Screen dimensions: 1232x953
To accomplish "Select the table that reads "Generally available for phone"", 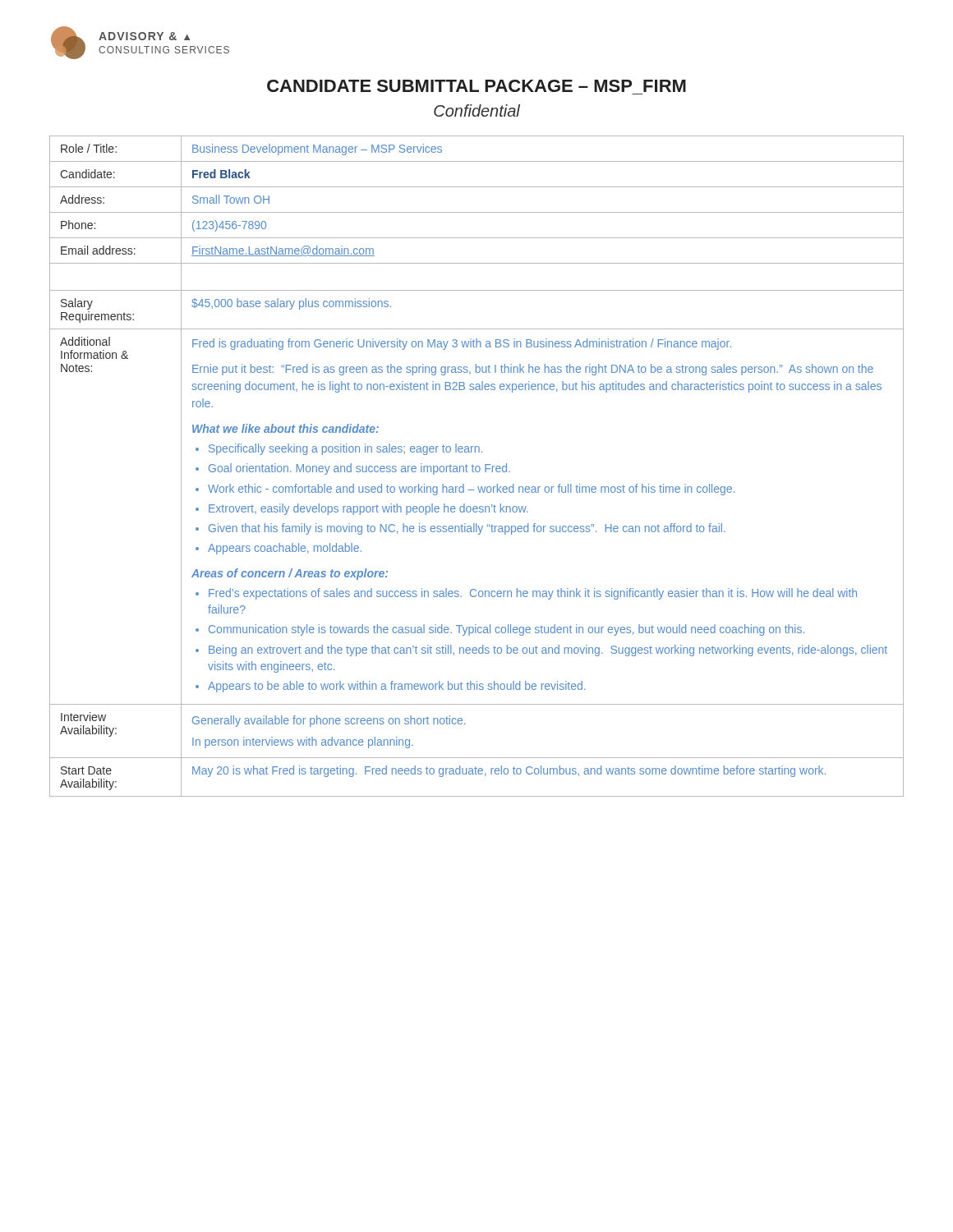I will coord(476,466).
